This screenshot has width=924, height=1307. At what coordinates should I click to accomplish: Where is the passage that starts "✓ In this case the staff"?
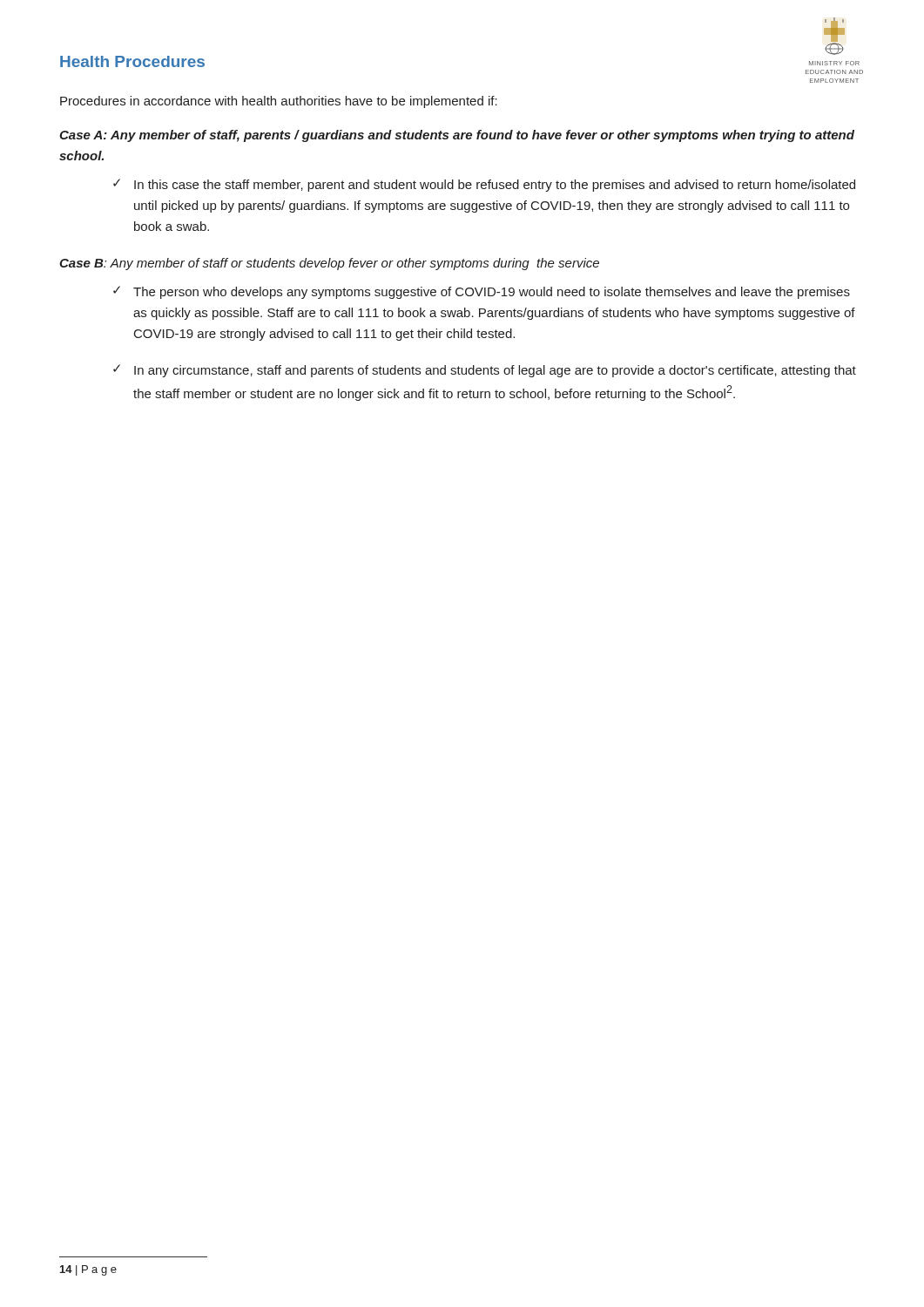488,205
